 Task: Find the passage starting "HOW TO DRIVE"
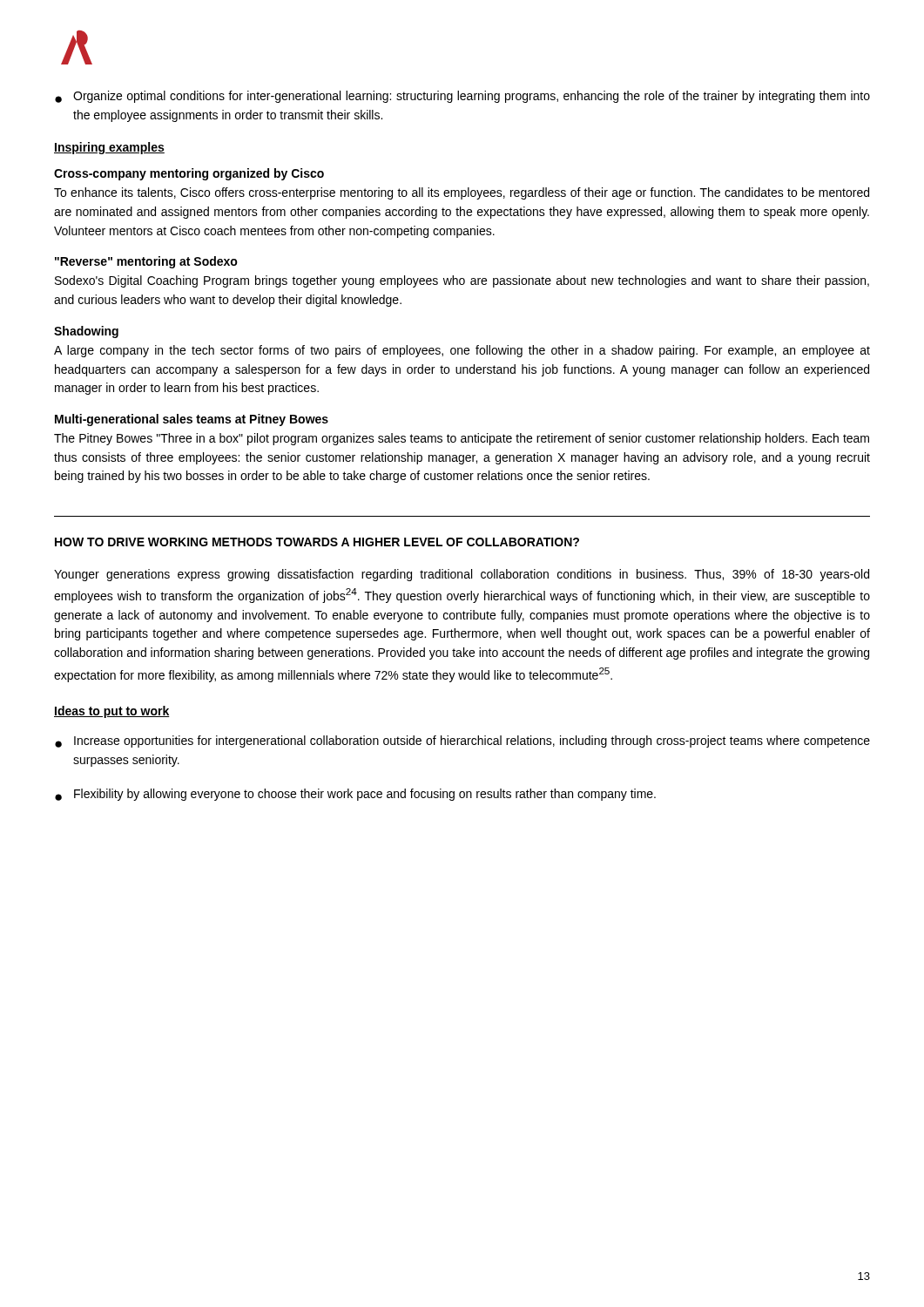tap(317, 542)
